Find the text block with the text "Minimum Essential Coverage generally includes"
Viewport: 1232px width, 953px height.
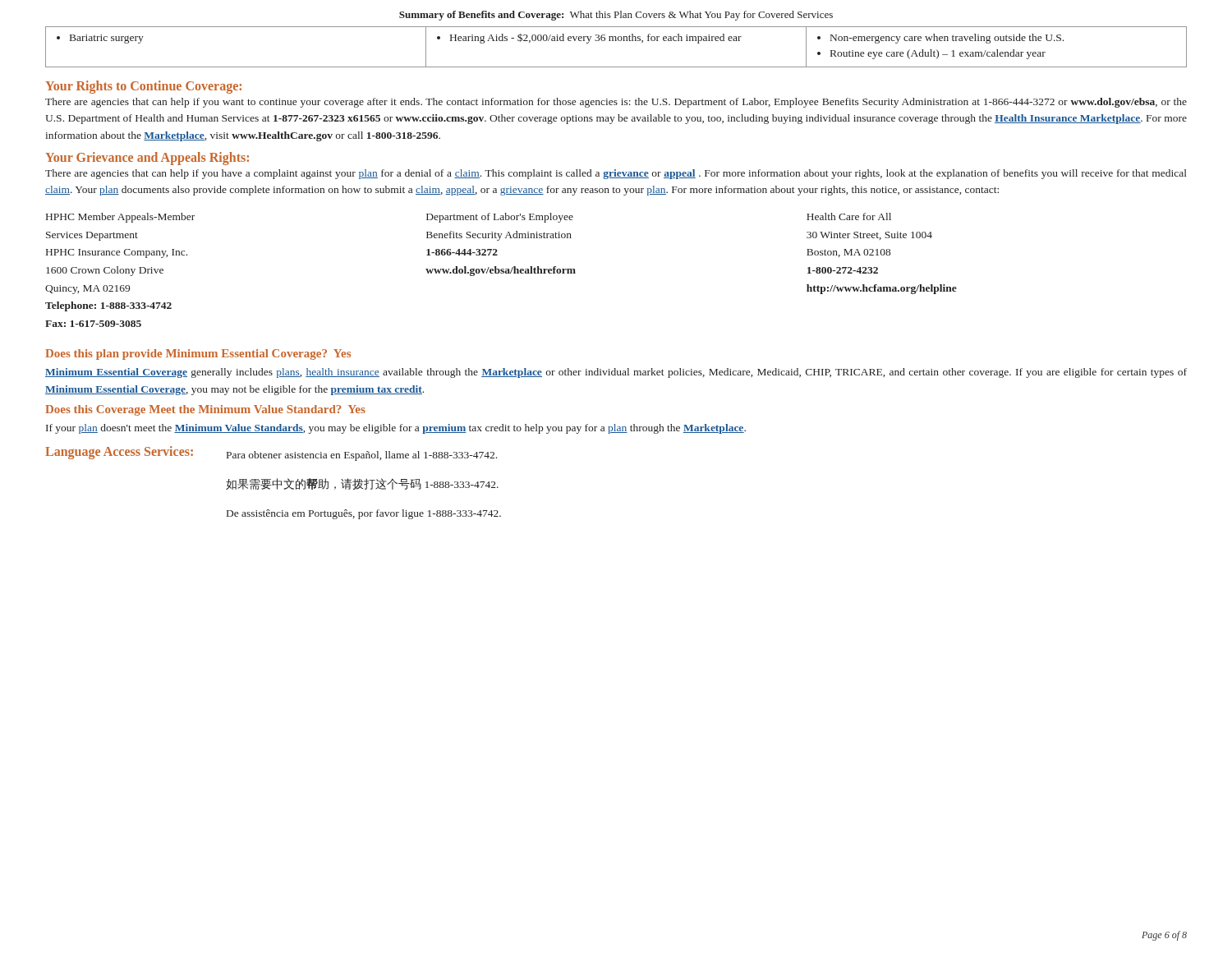tap(616, 380)
